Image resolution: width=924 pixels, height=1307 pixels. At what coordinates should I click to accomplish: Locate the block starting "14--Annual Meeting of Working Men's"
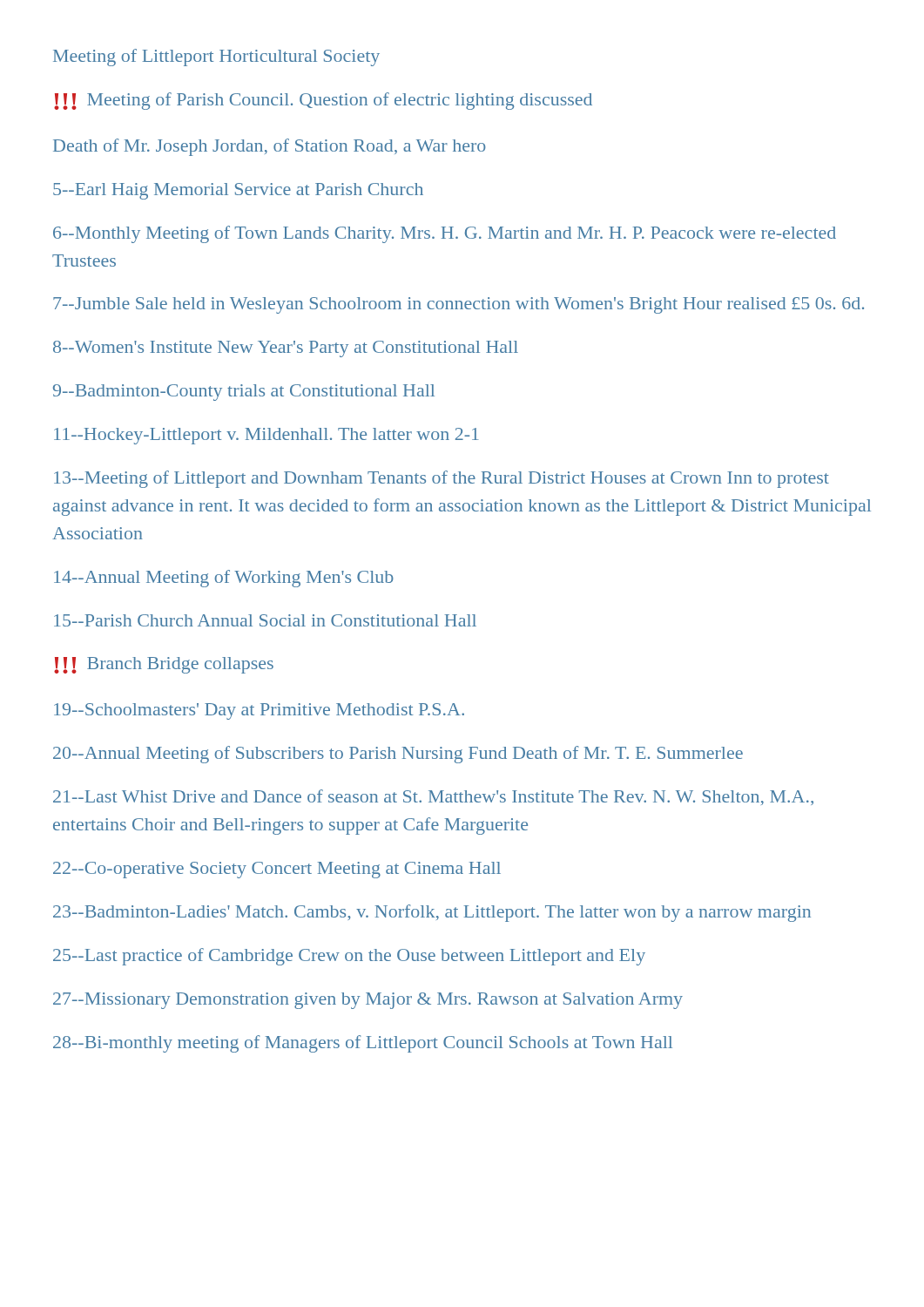223,576
